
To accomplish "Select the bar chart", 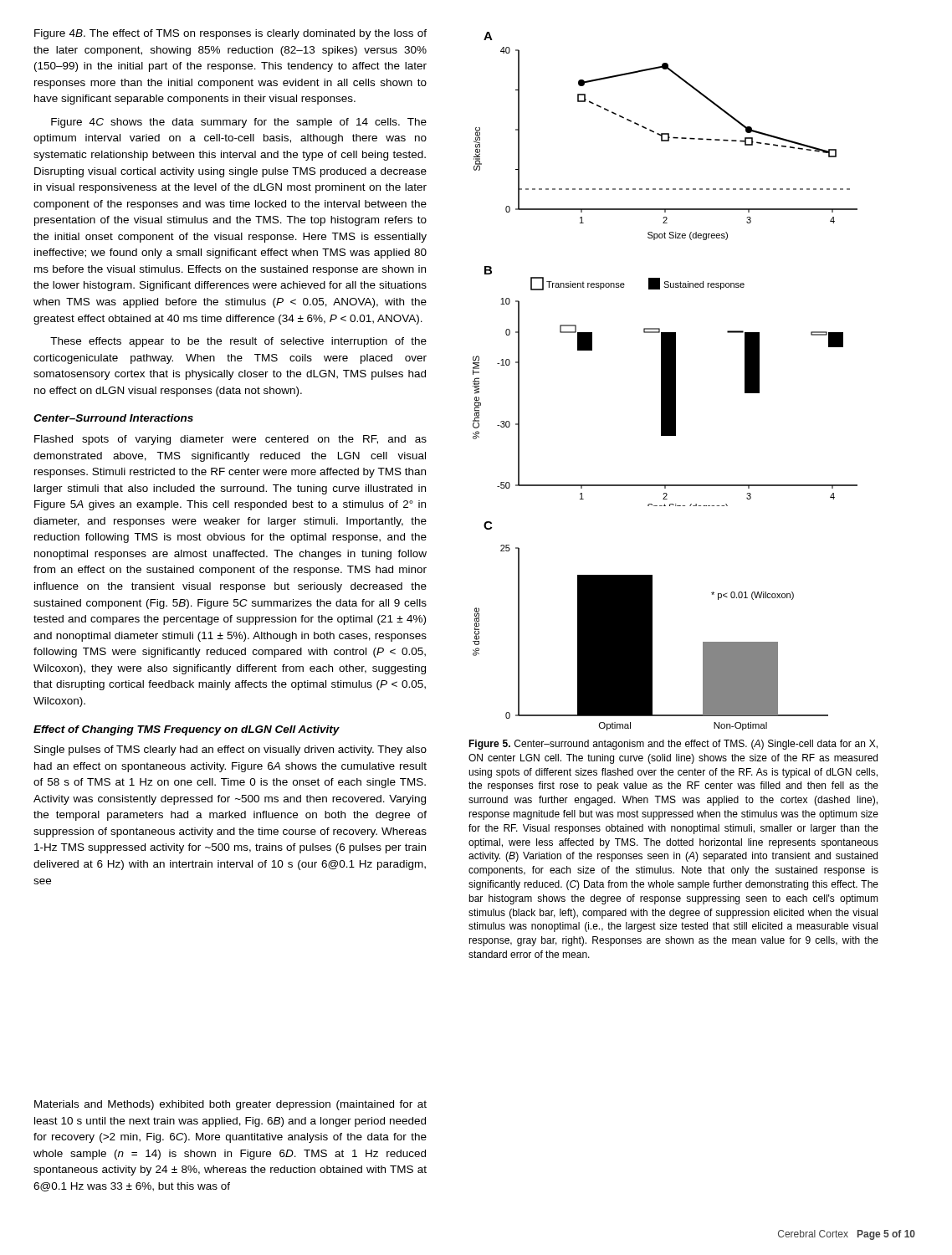I will tap(673, 623).
